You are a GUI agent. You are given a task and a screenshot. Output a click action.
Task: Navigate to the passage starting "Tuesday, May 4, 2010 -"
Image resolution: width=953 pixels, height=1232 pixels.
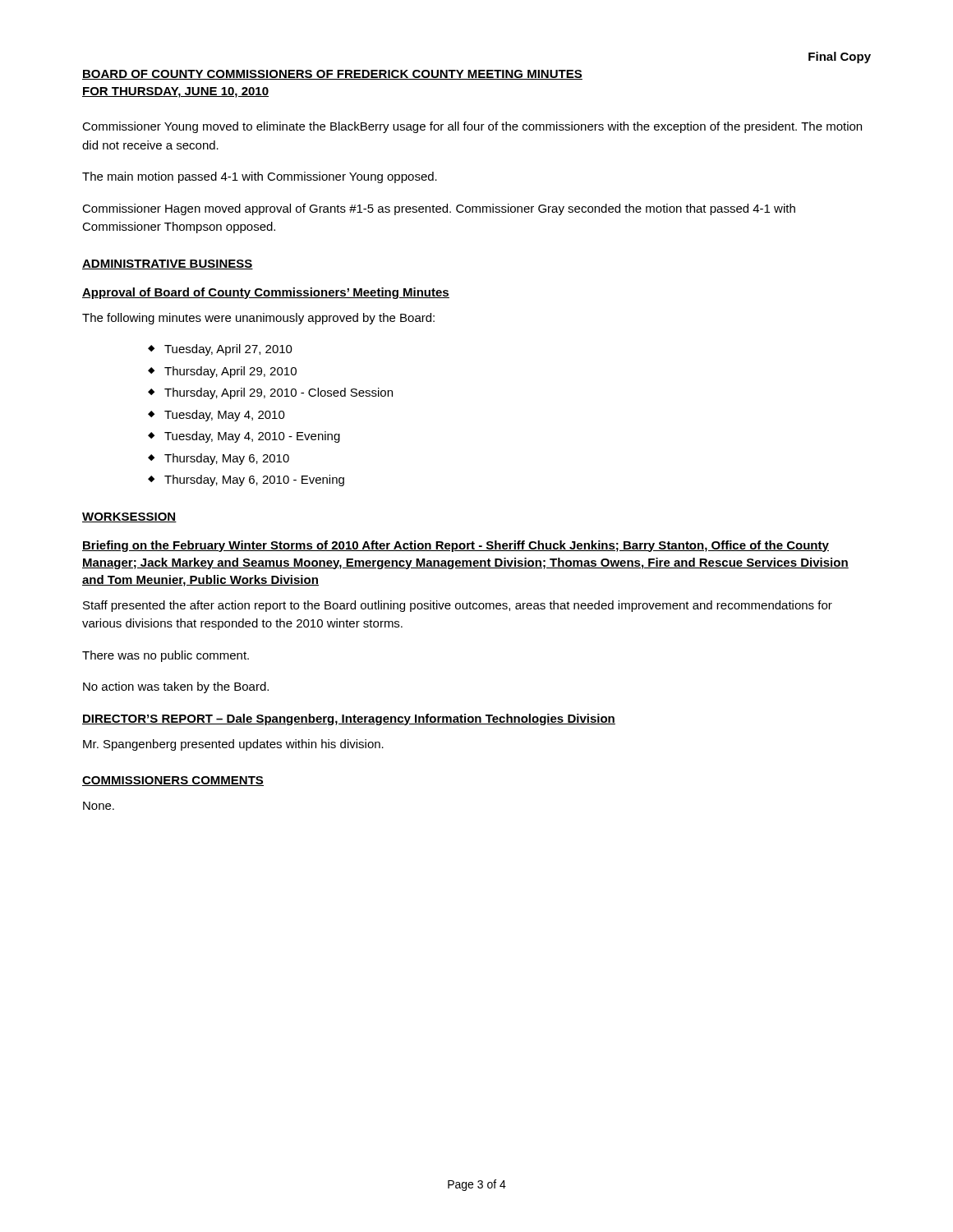252,436
